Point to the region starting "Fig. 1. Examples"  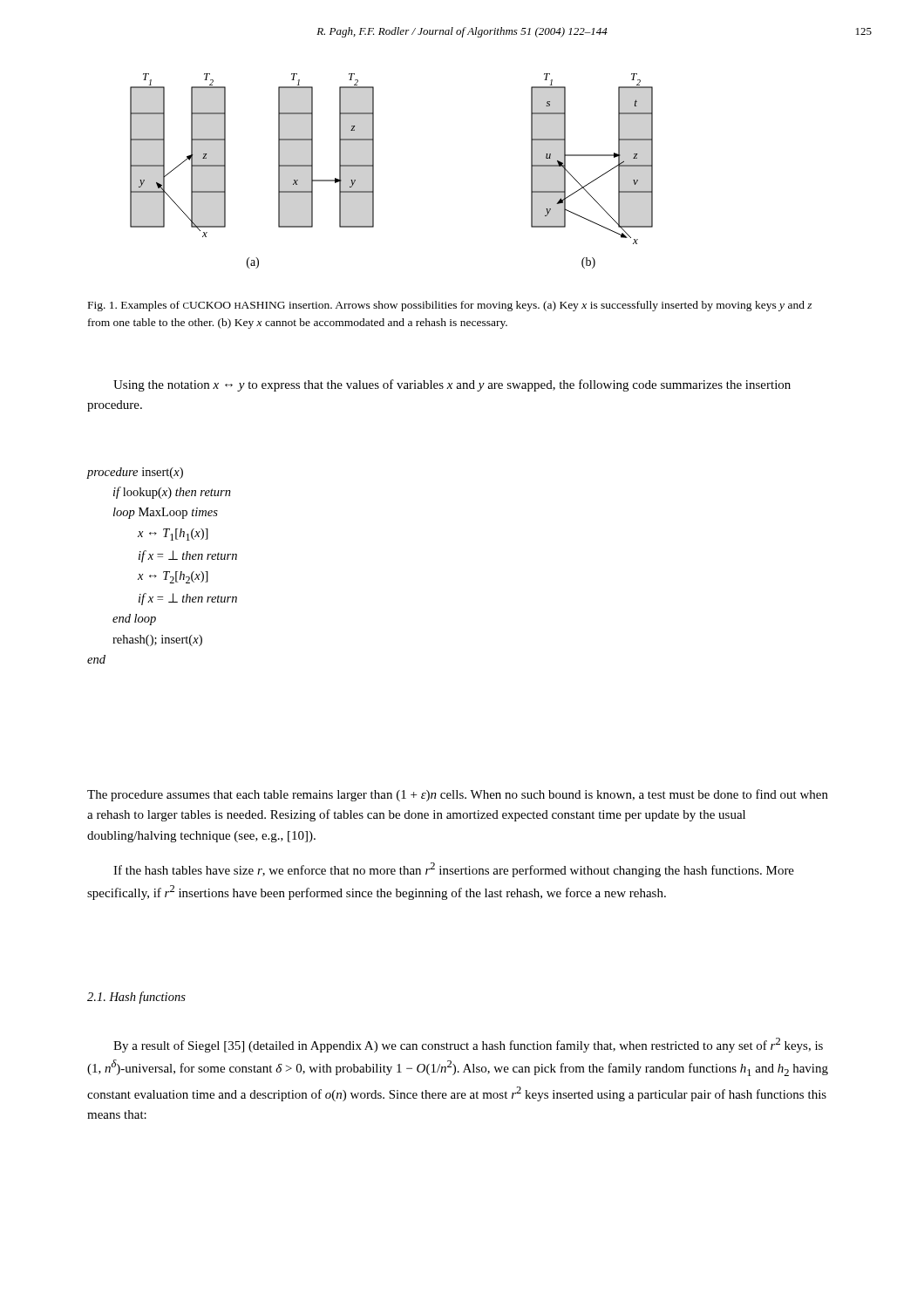coord(450,313)
